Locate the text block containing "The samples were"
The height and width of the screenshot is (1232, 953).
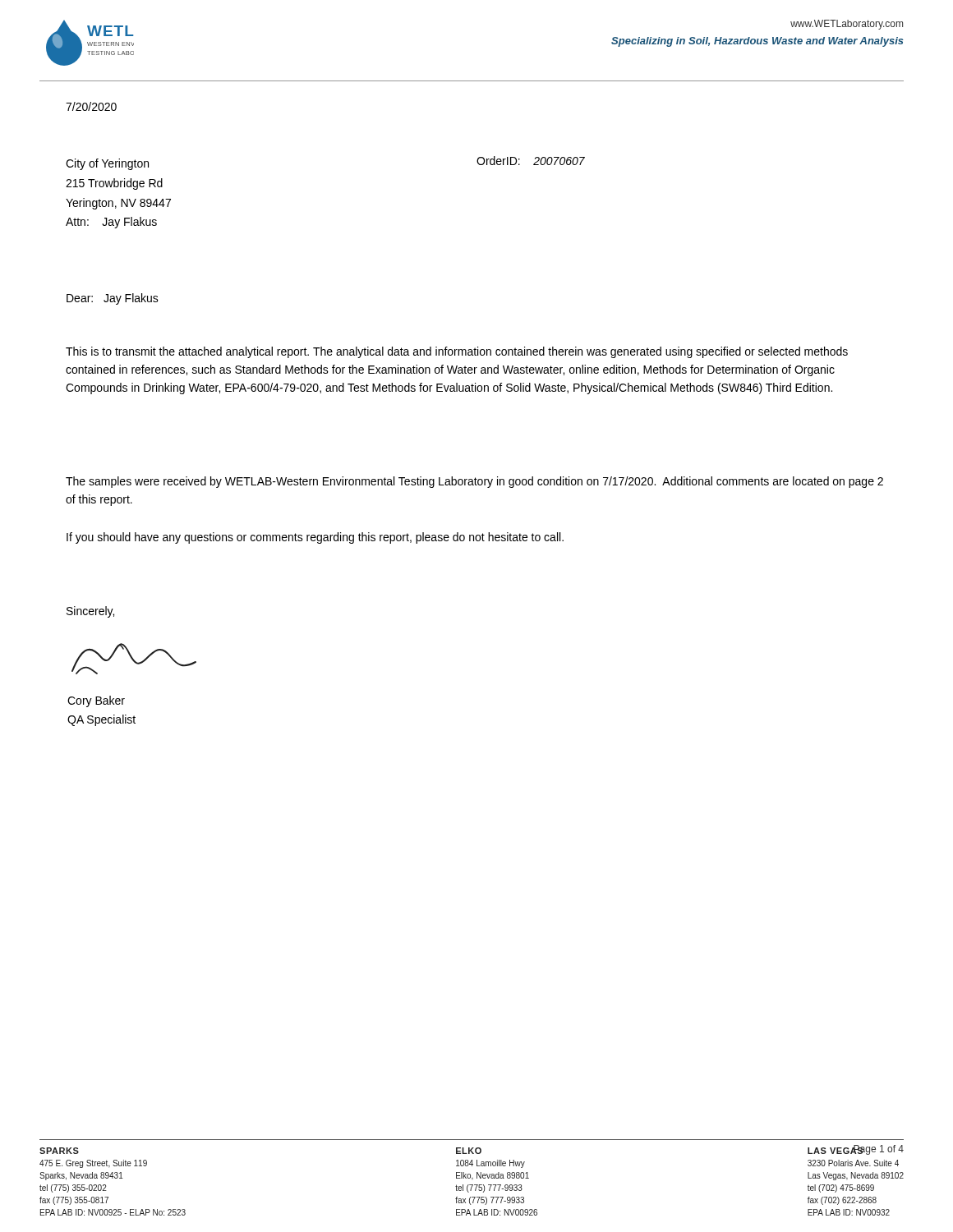click(x=475, y=490)
